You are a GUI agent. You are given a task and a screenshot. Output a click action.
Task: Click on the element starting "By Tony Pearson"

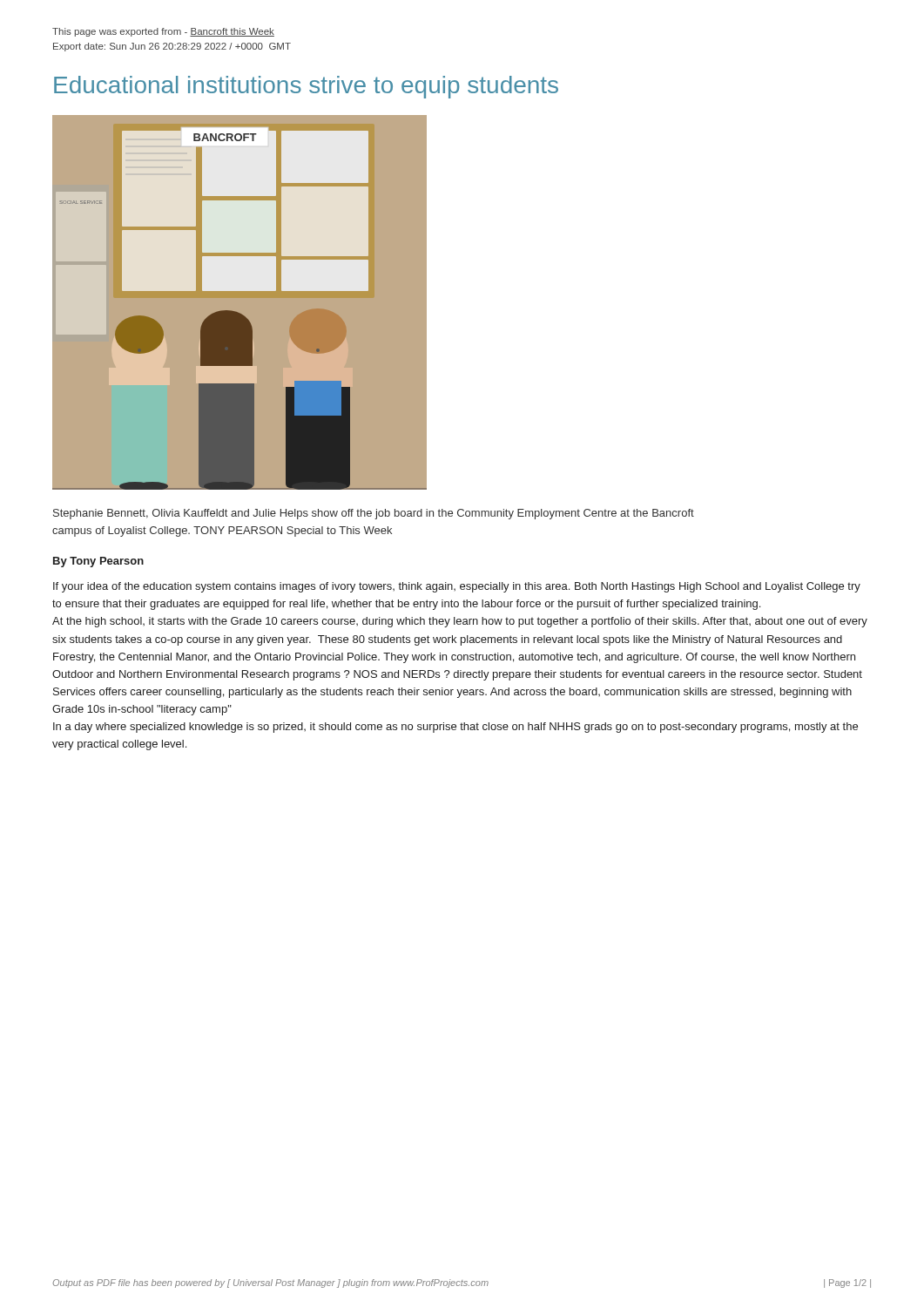click(x=98, y=561)
